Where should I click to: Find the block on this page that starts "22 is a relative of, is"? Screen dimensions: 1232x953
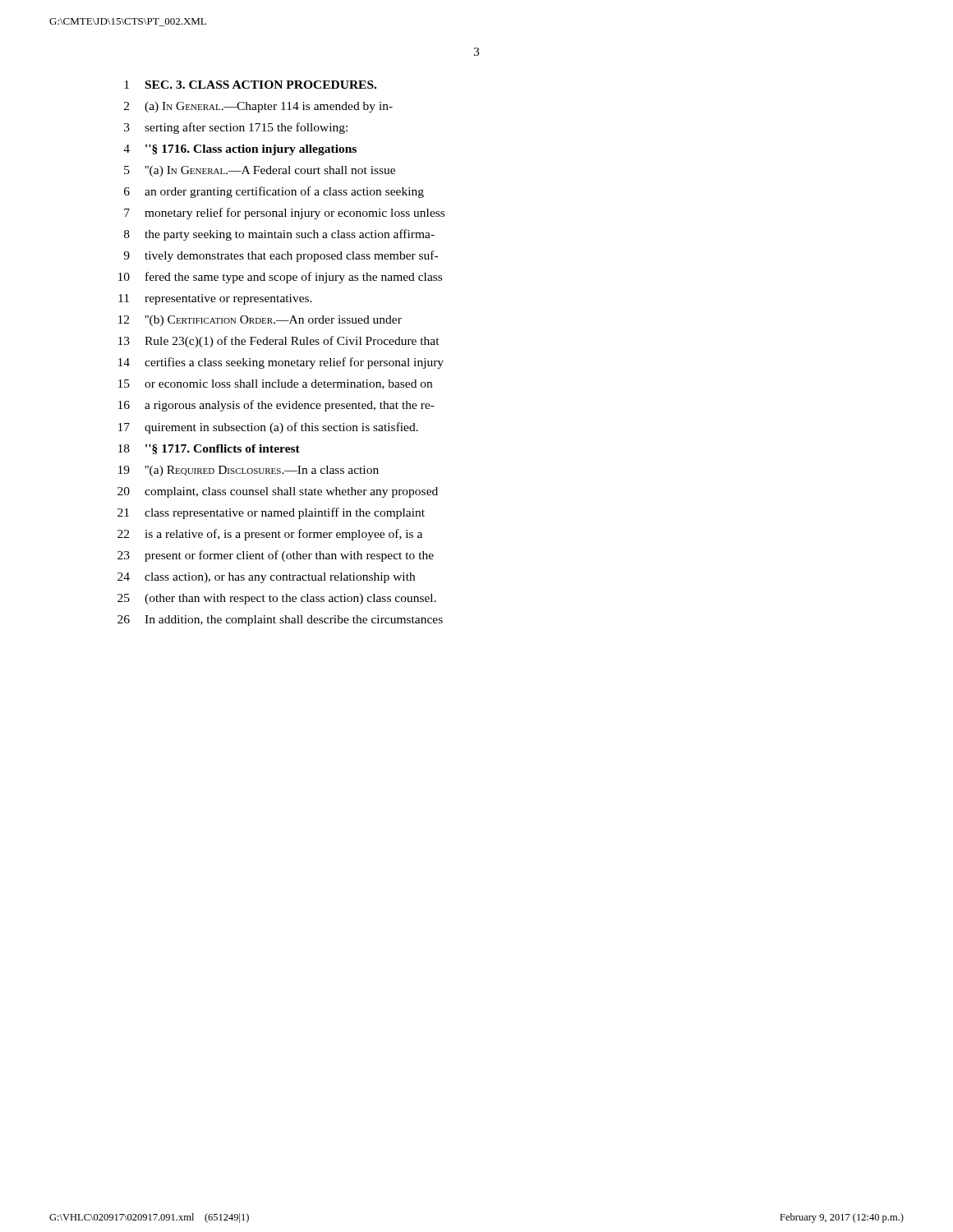(261, 534)
